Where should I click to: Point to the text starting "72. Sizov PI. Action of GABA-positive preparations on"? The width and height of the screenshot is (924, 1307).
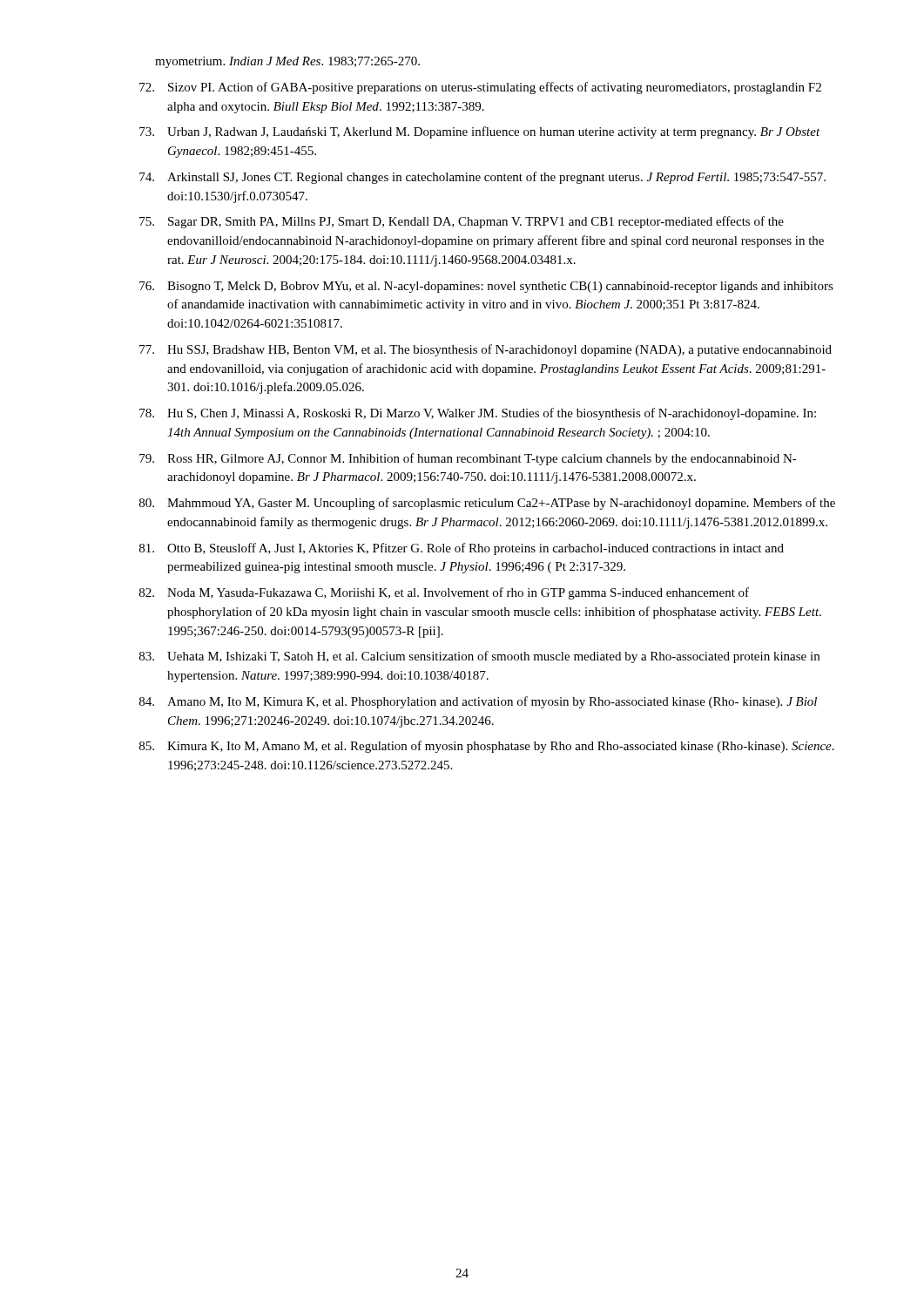click(475, 97)
